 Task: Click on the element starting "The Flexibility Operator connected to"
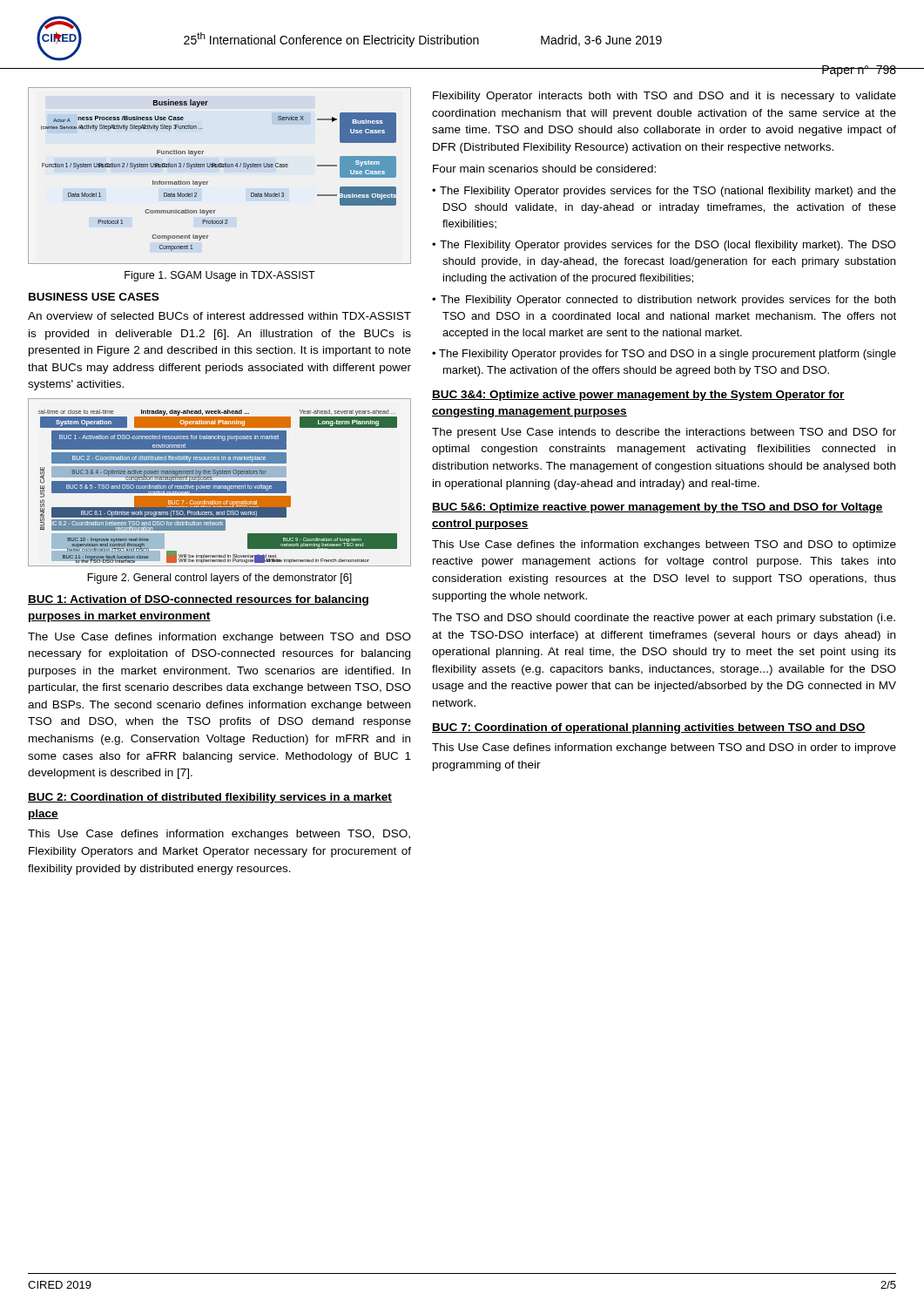(x=668, y=316)
